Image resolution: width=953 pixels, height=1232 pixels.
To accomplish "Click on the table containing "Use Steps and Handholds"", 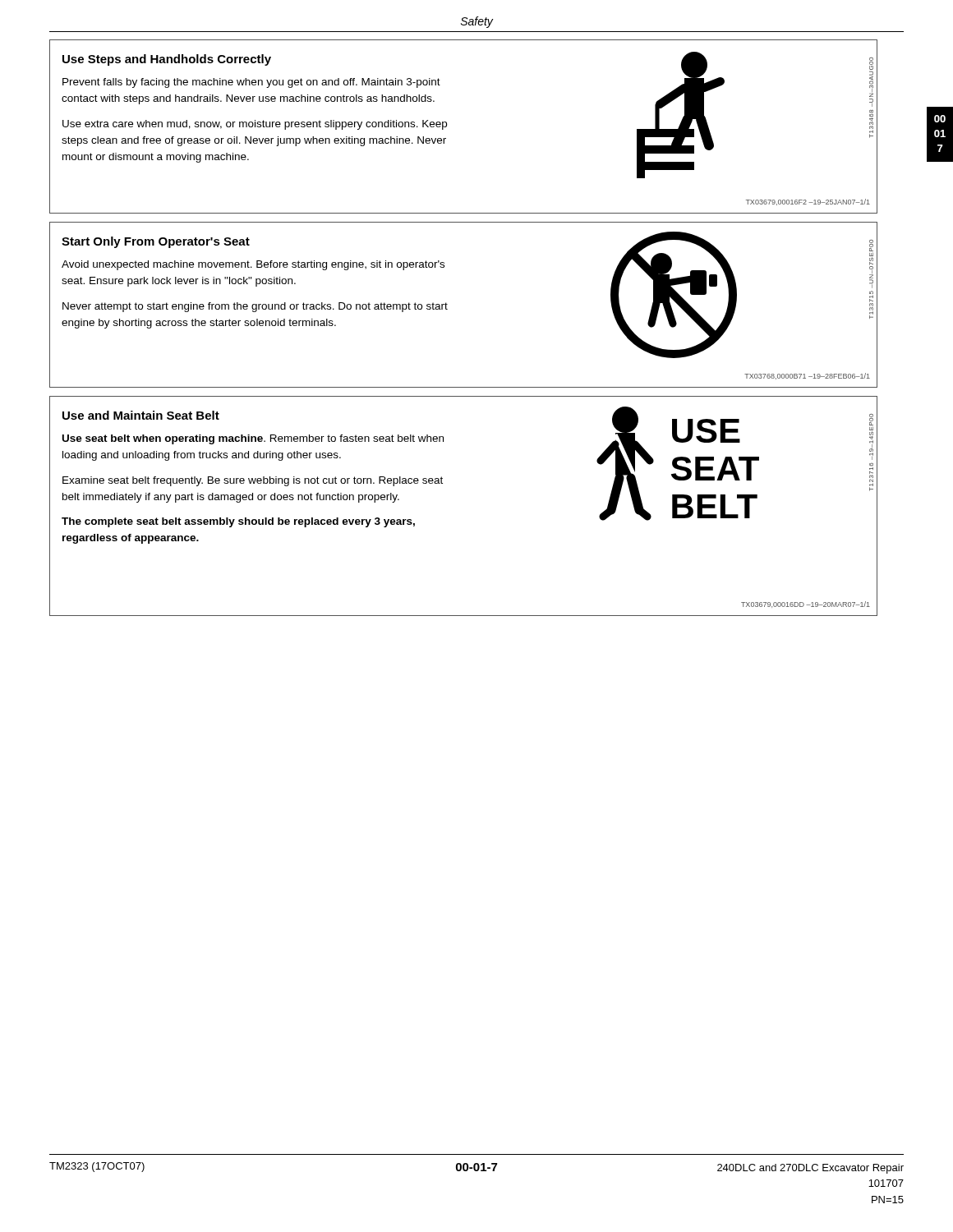I will click(463, 126).
